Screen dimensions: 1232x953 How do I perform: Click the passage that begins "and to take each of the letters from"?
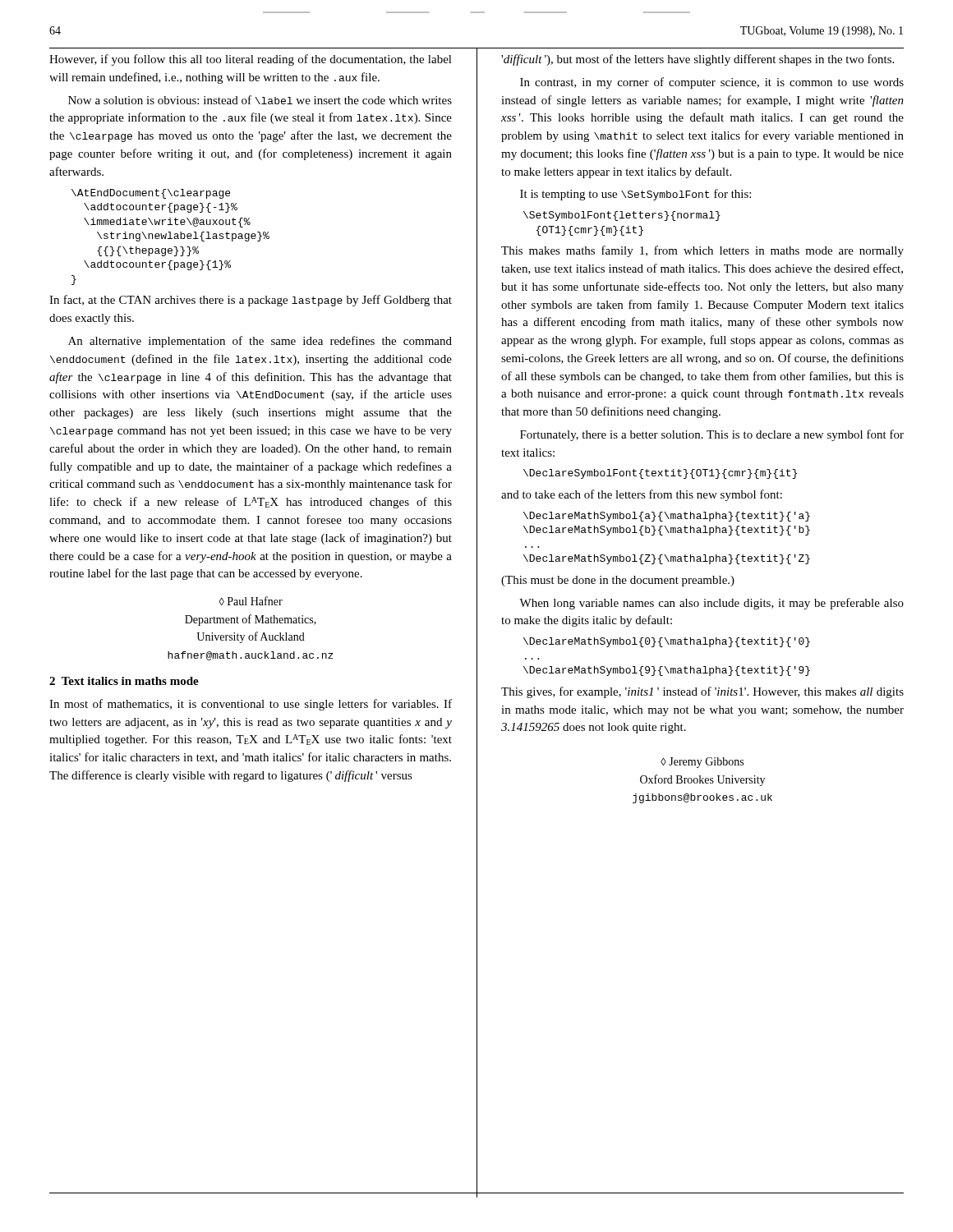[702, 495]
